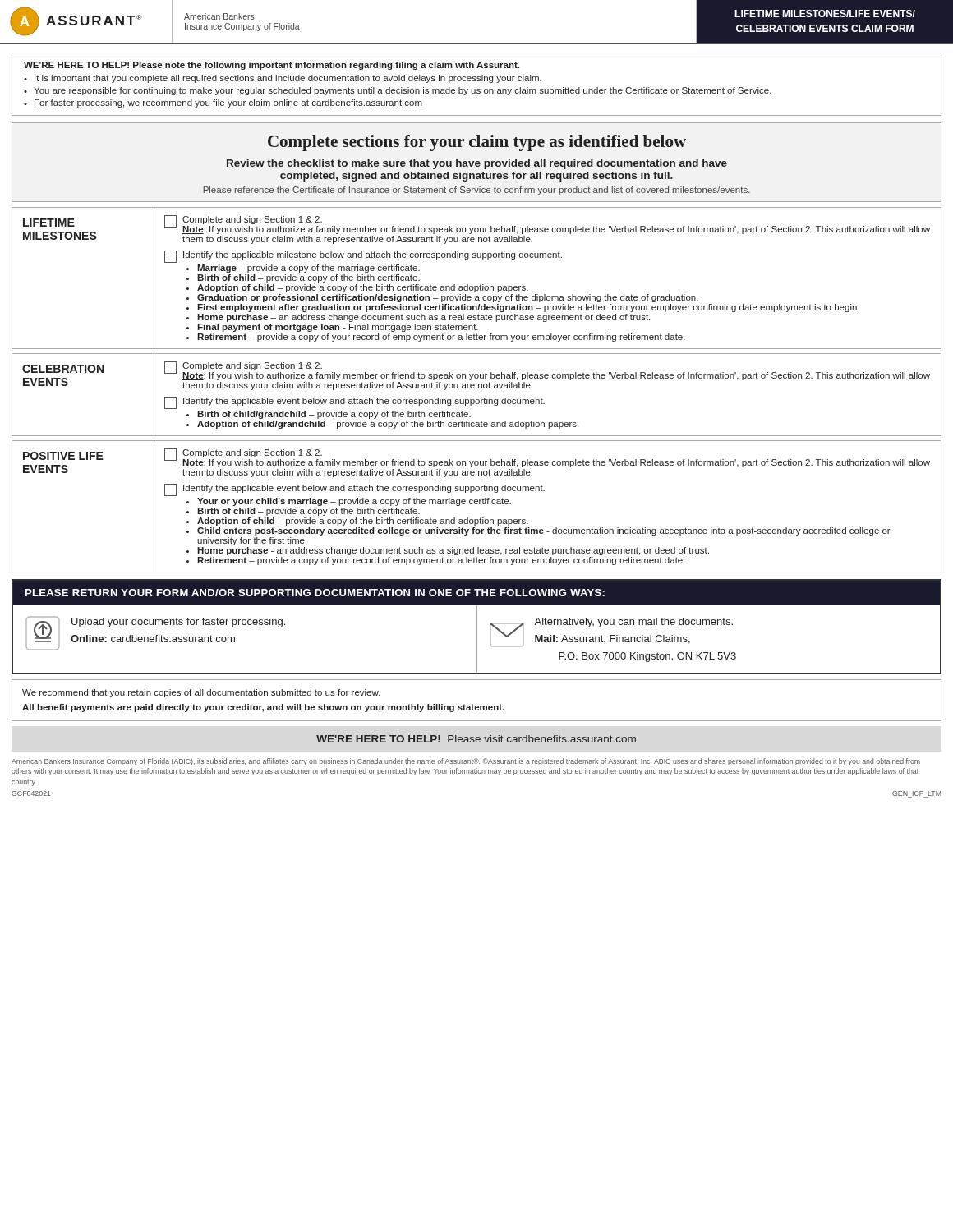Point to the block beginning "• It is important that you complete all"

[x=283, y=78]
